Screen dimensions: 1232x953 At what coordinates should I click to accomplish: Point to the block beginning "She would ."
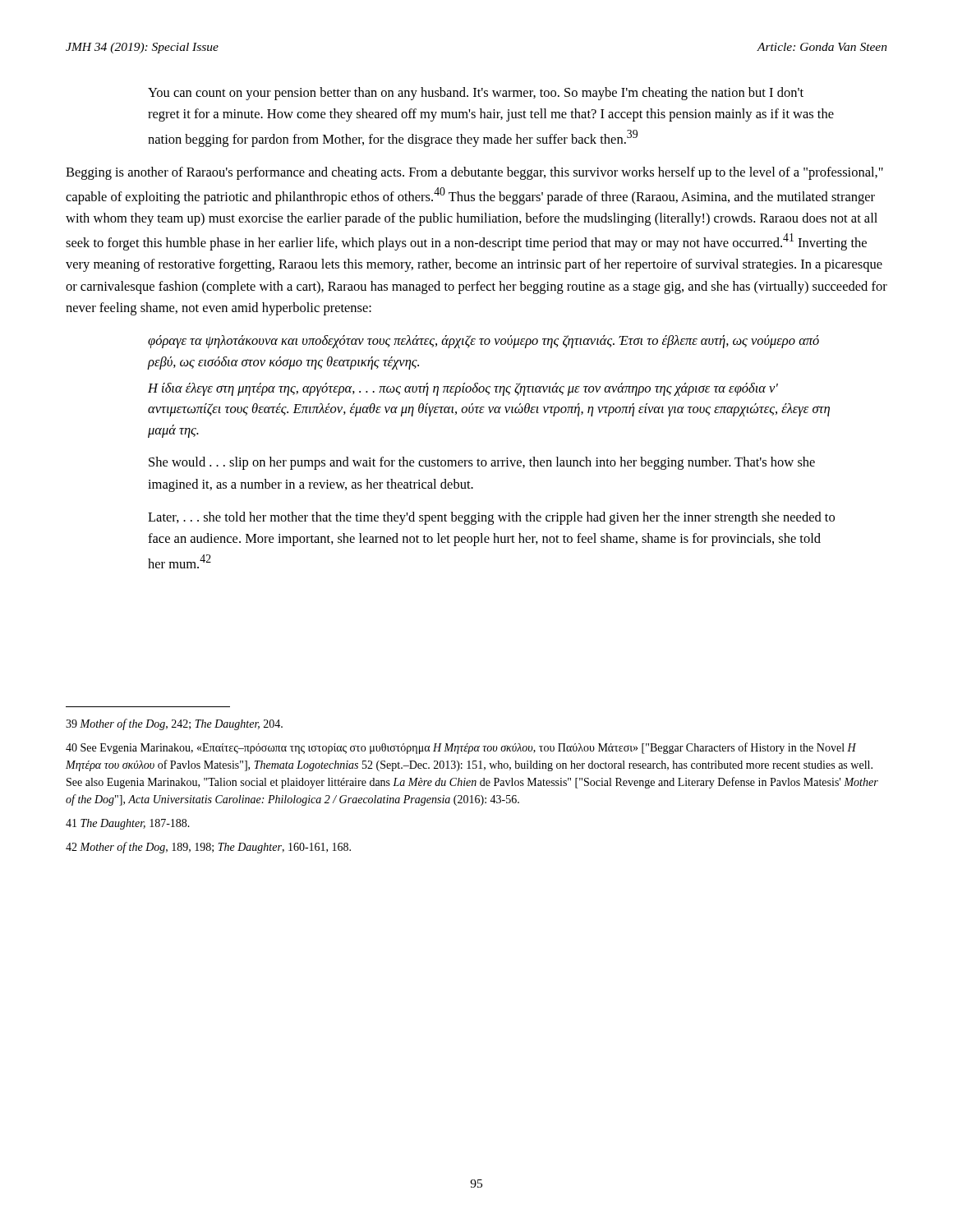tap(493, 513)
